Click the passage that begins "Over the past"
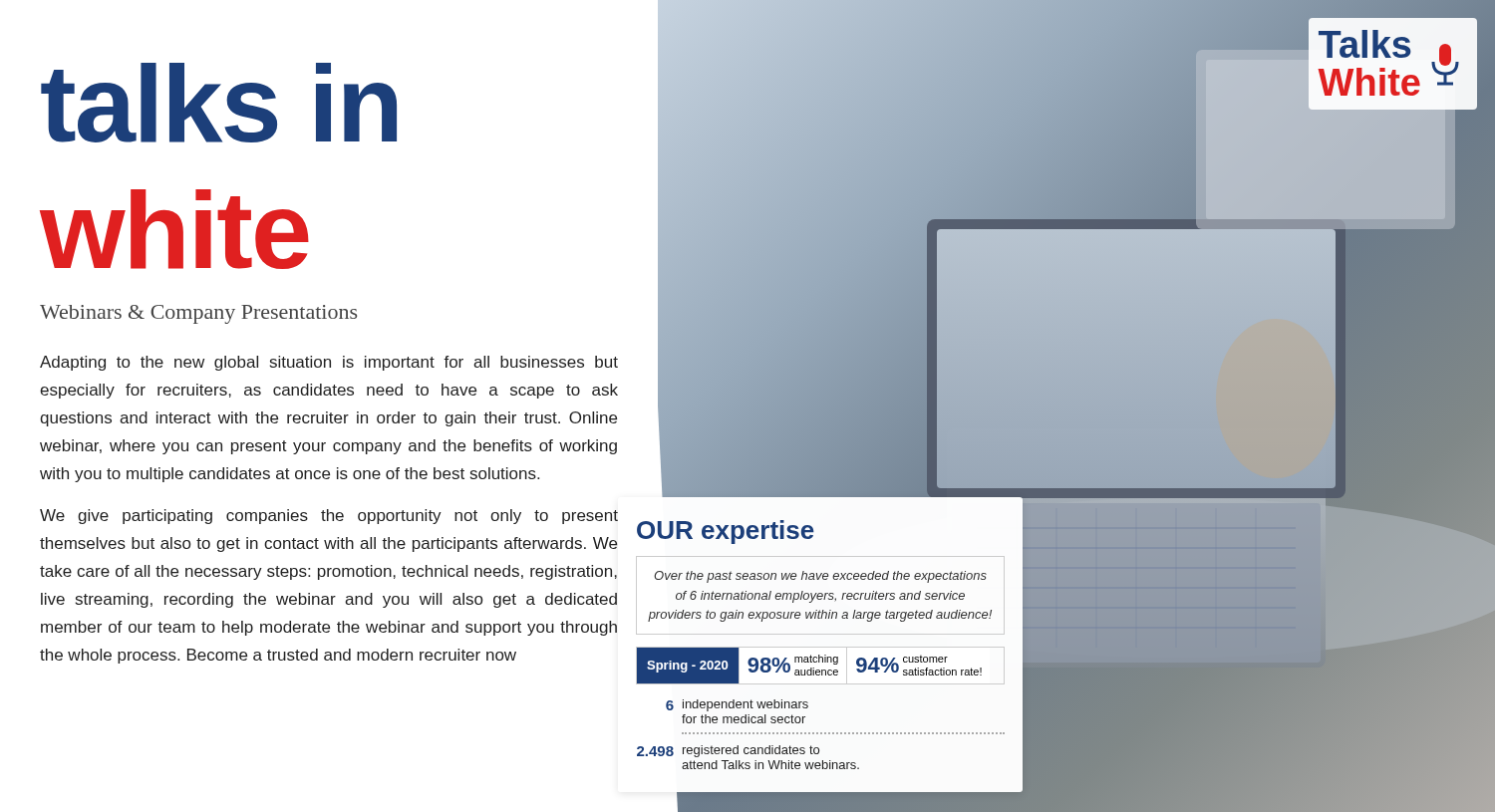This screenshot has width=1495, height=812. pos(820,595)
